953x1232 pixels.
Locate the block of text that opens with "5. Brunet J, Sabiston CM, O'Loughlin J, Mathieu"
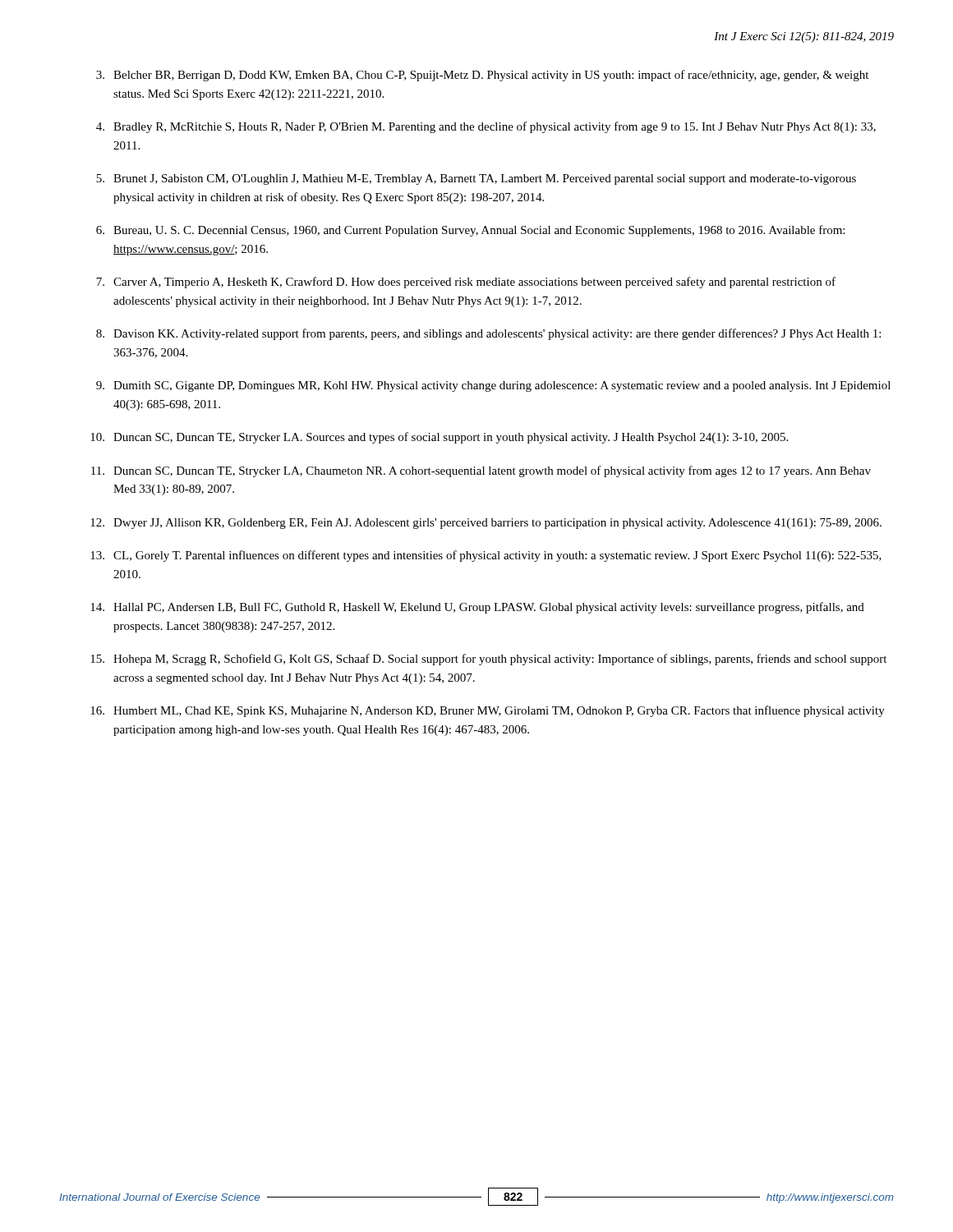pos(484,188)
